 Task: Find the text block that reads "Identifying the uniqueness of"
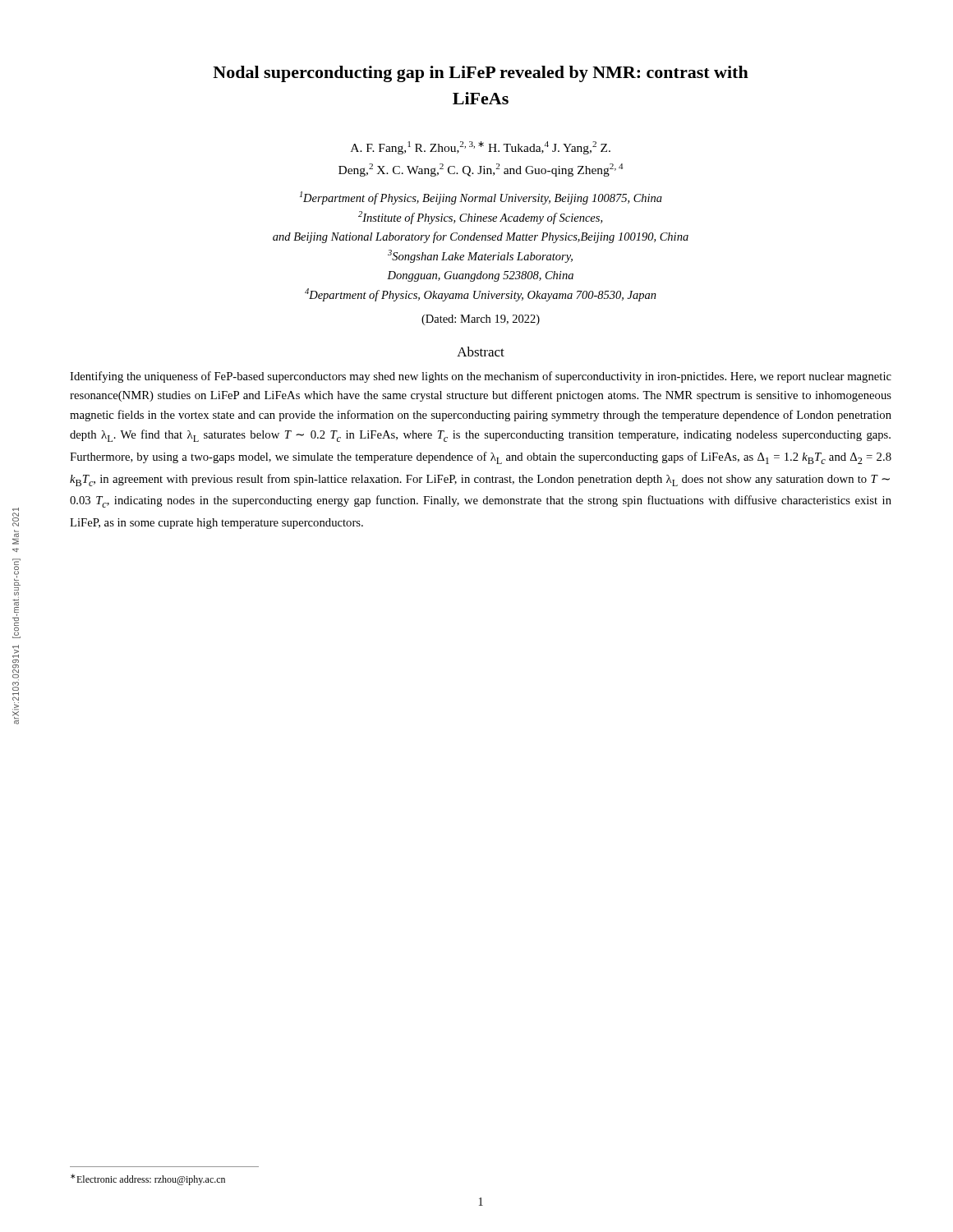481,449
